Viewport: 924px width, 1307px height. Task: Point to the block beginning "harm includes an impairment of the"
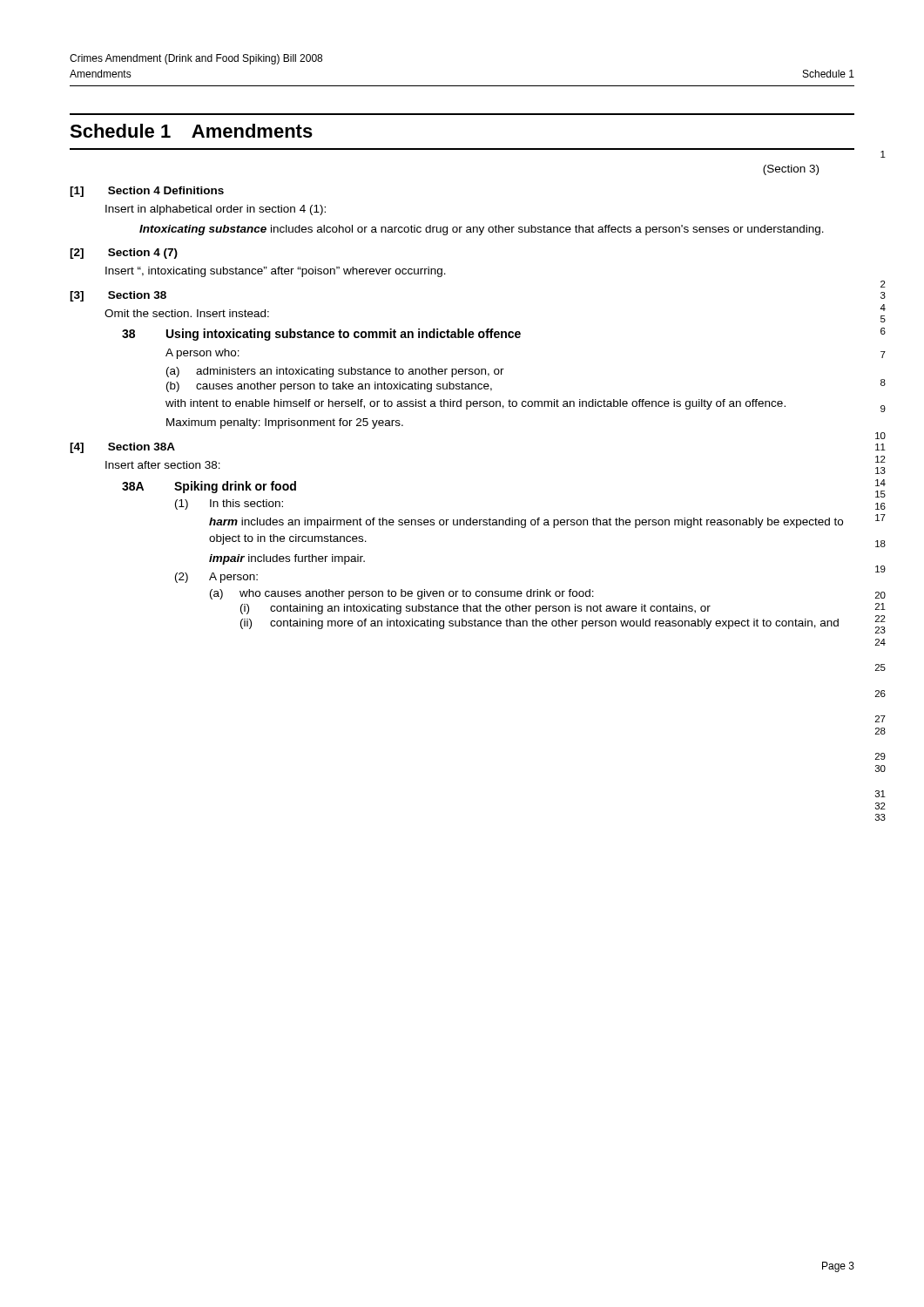[x=526, y=530]
